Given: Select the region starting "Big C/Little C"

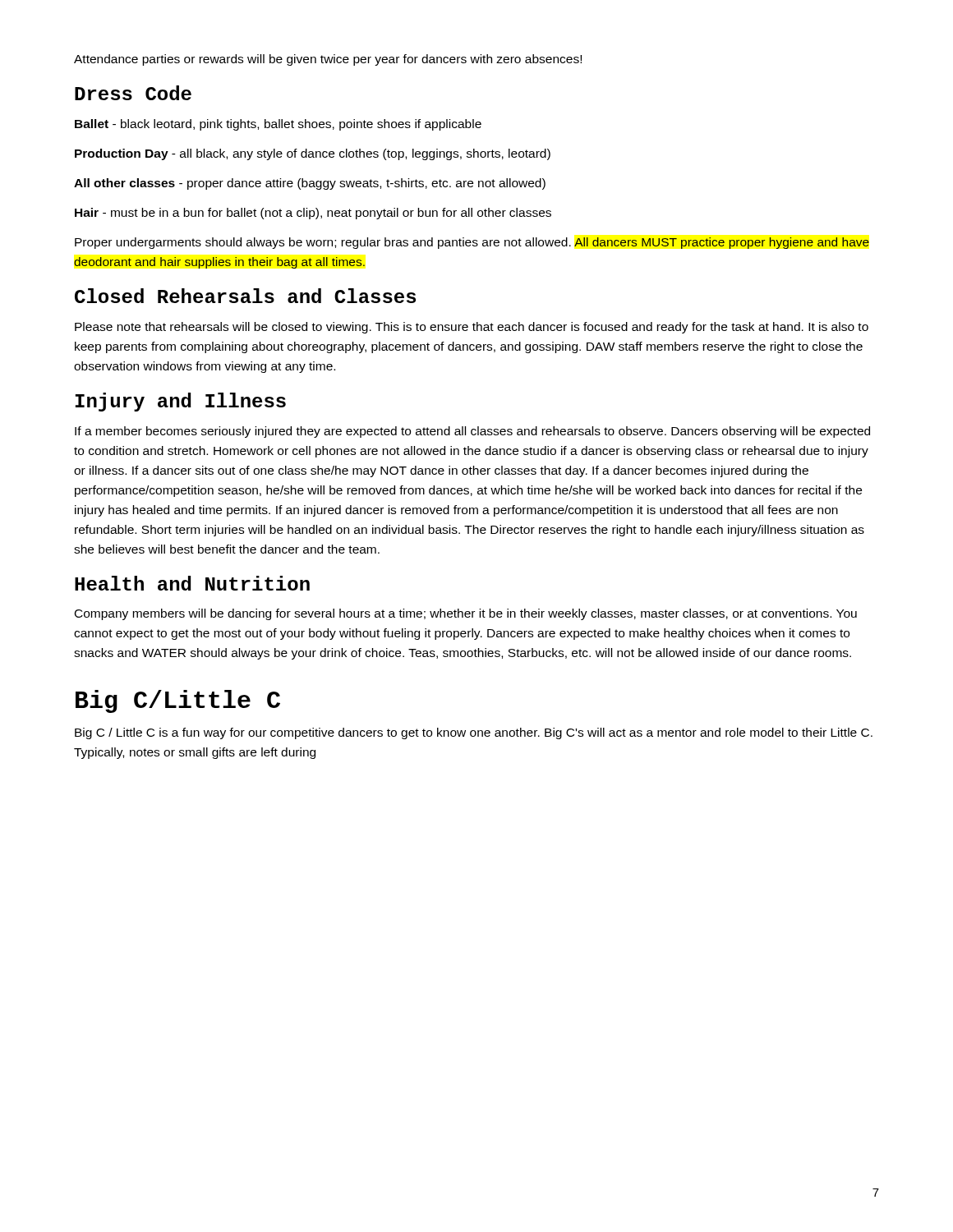Looking at the screenshot, I should [x=177, y=701].
